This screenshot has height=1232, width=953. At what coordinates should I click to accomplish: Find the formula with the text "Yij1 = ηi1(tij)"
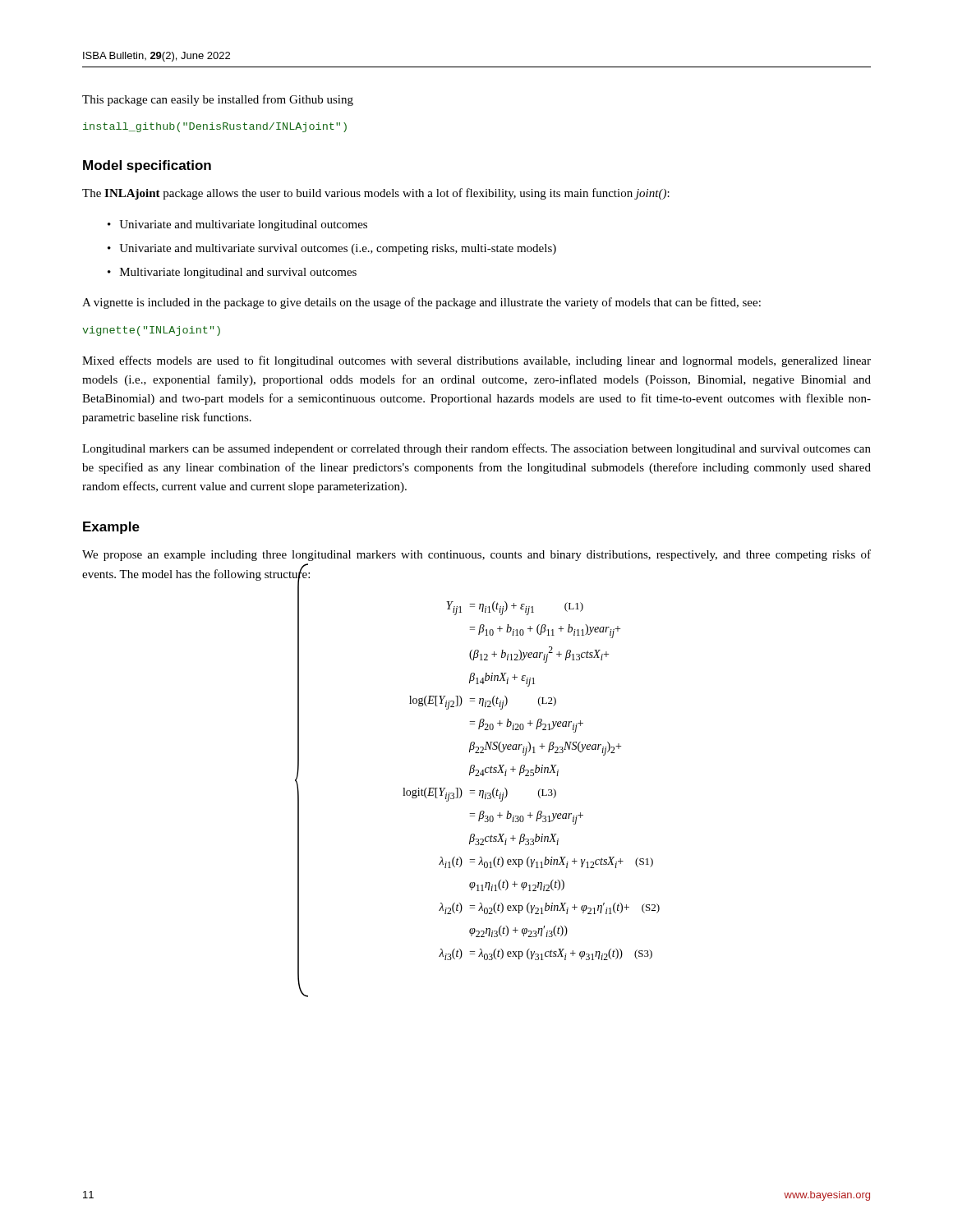click(x=476, y=781)
